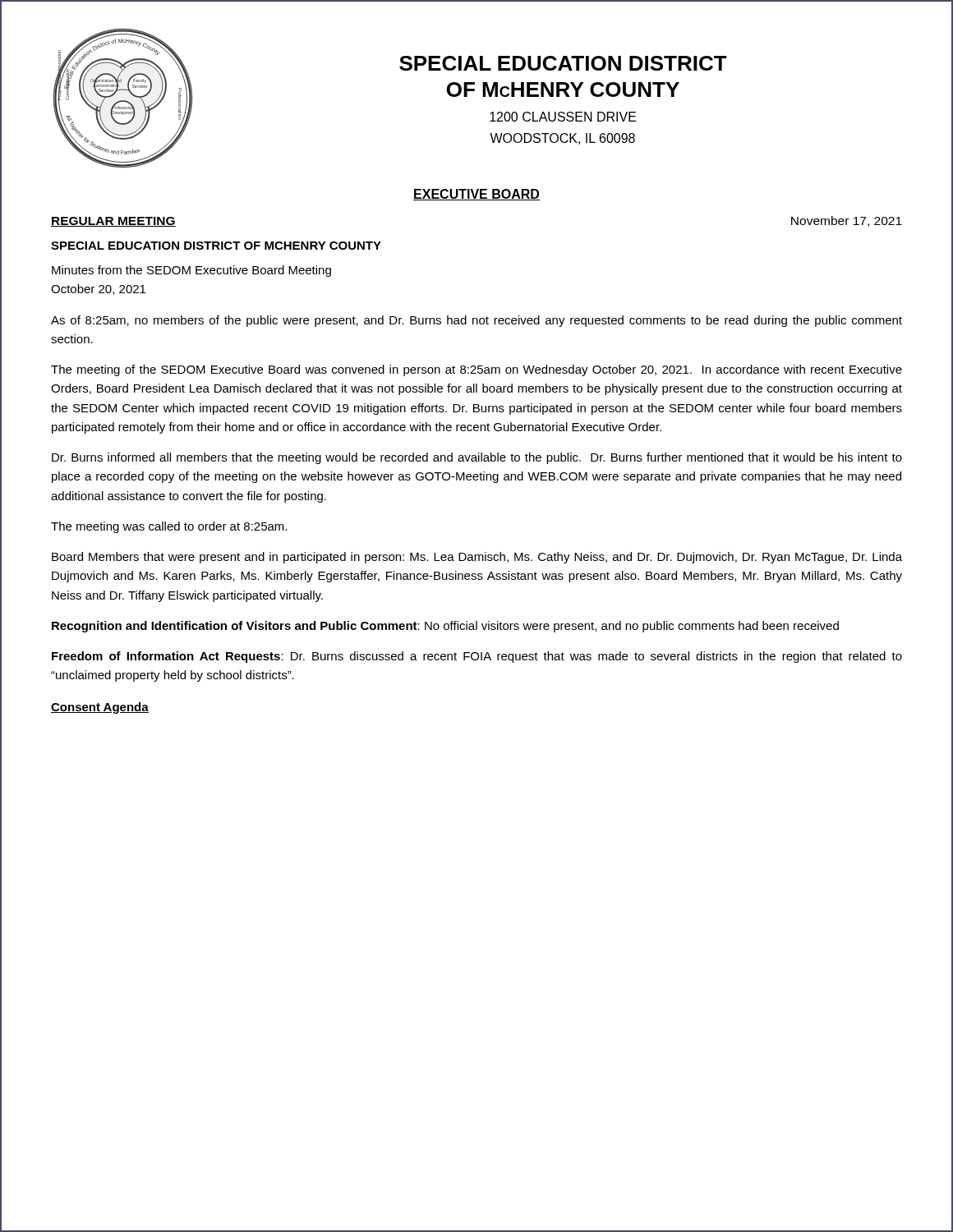
Task: Find "November 17, 2021" on this page
Action: pos(846,221)
